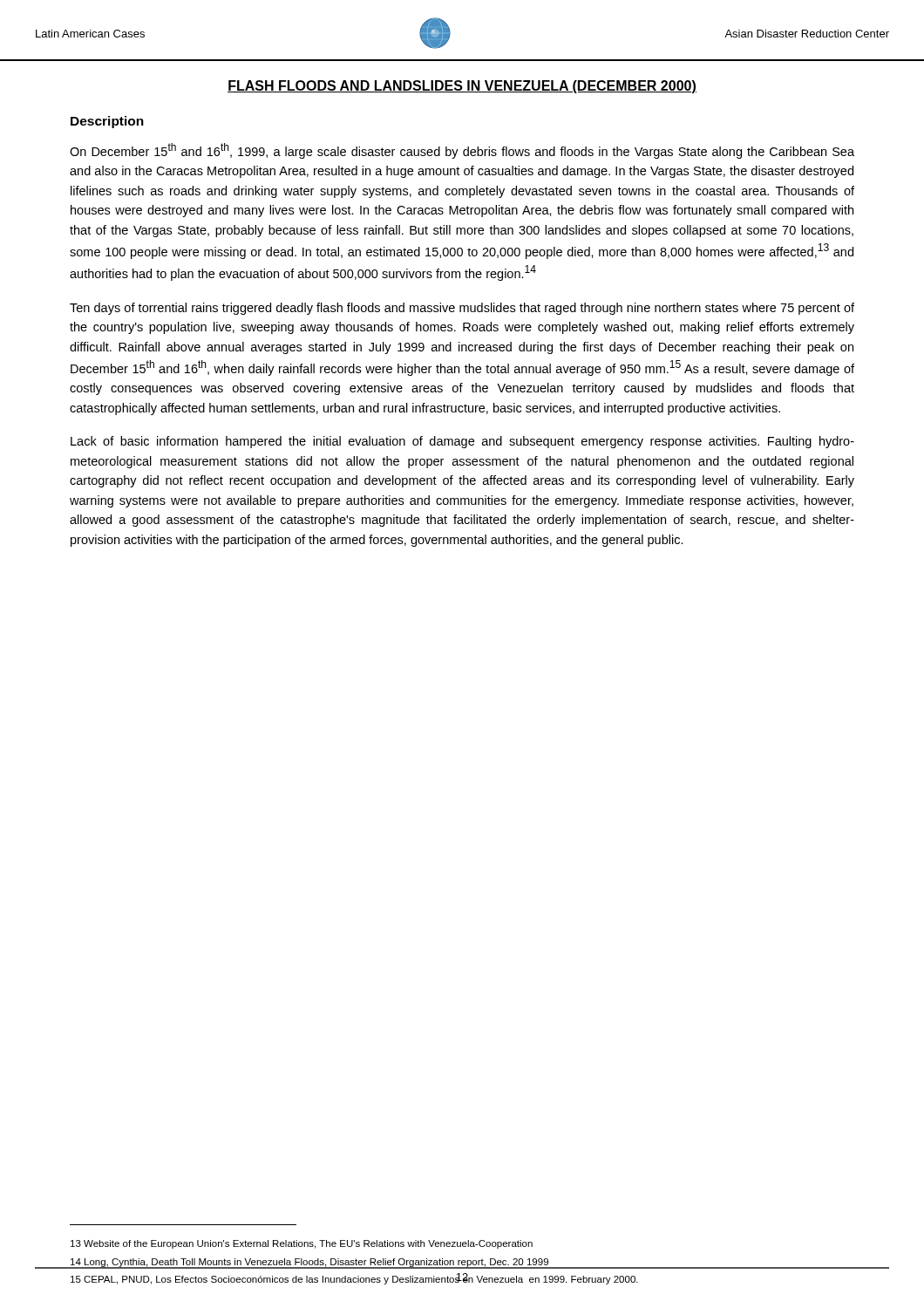The width and height of the screenshot is (924, 1308).
Task: Locate the block of text that opens with "On December 15th and 16th, 1999,"
Action: tap(462, 211)
